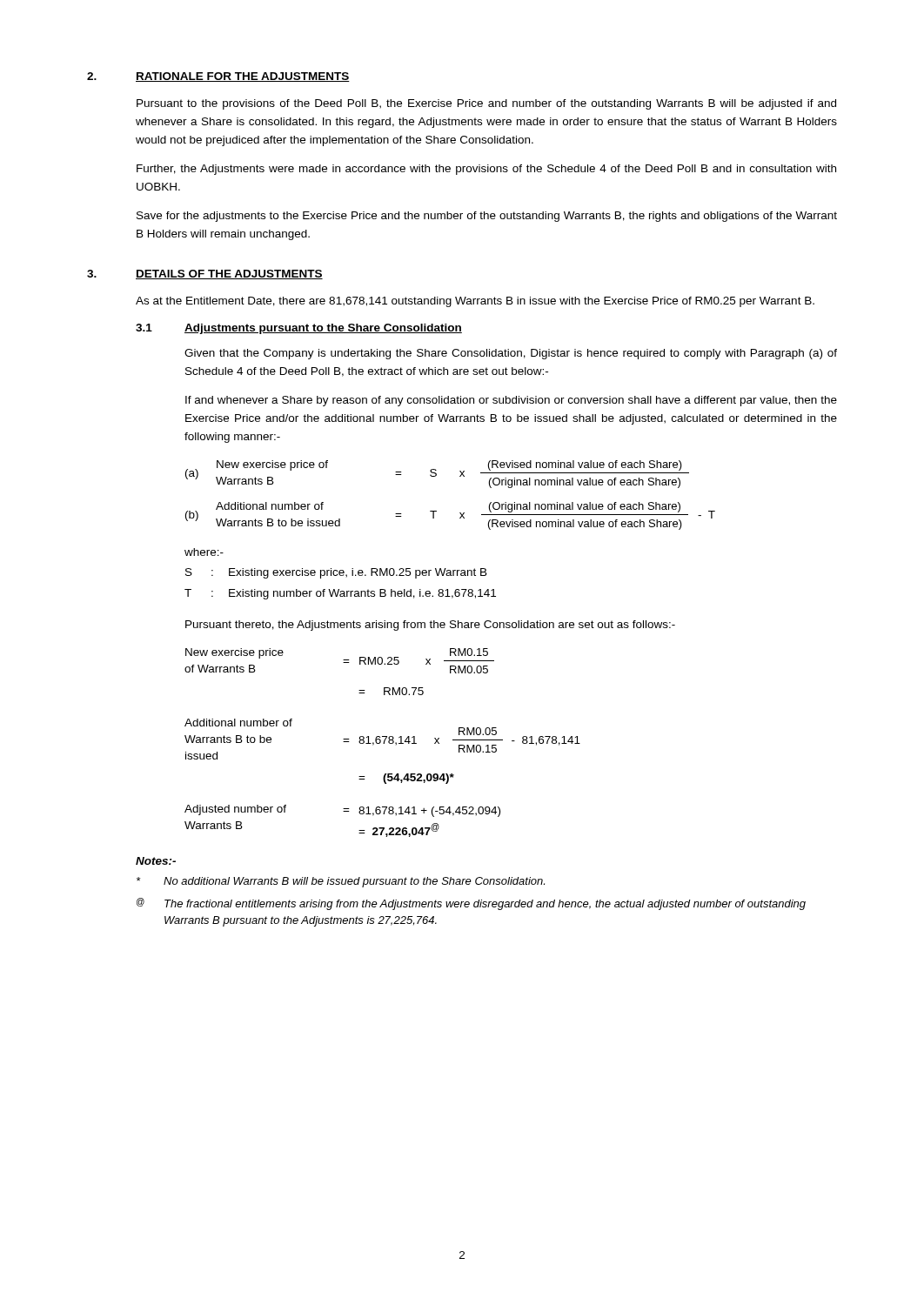Viewport: 924px width, 1305px height.
Task: Click on the text block starting "No additional Warrants"
Action: [486, 881]
